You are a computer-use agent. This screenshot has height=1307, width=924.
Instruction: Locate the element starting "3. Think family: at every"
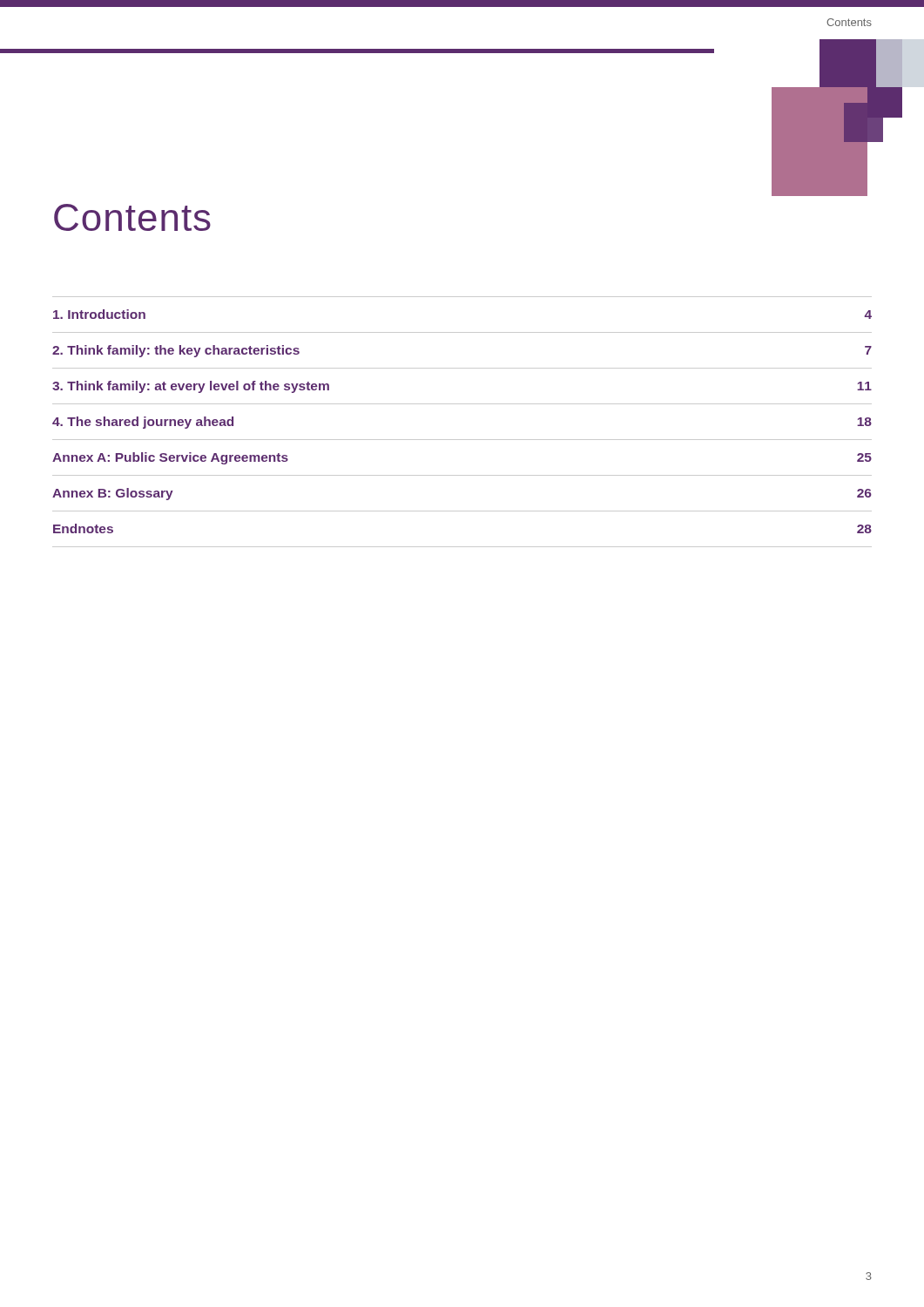(189, 386)
